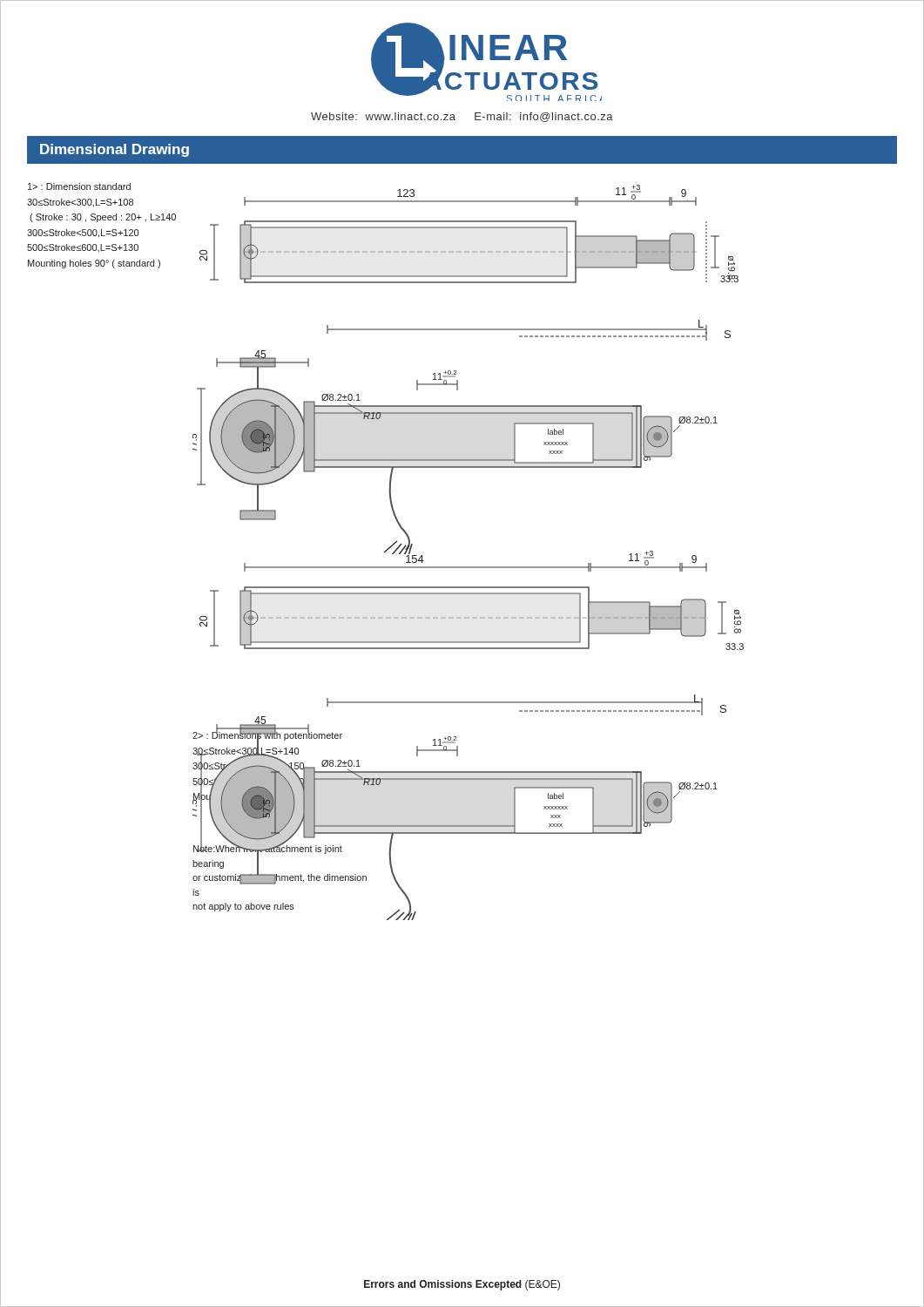Locate the block starting "Dimensional Drawing"
The height and width of the screenshot is (1307, 924).
pos(114,149)
